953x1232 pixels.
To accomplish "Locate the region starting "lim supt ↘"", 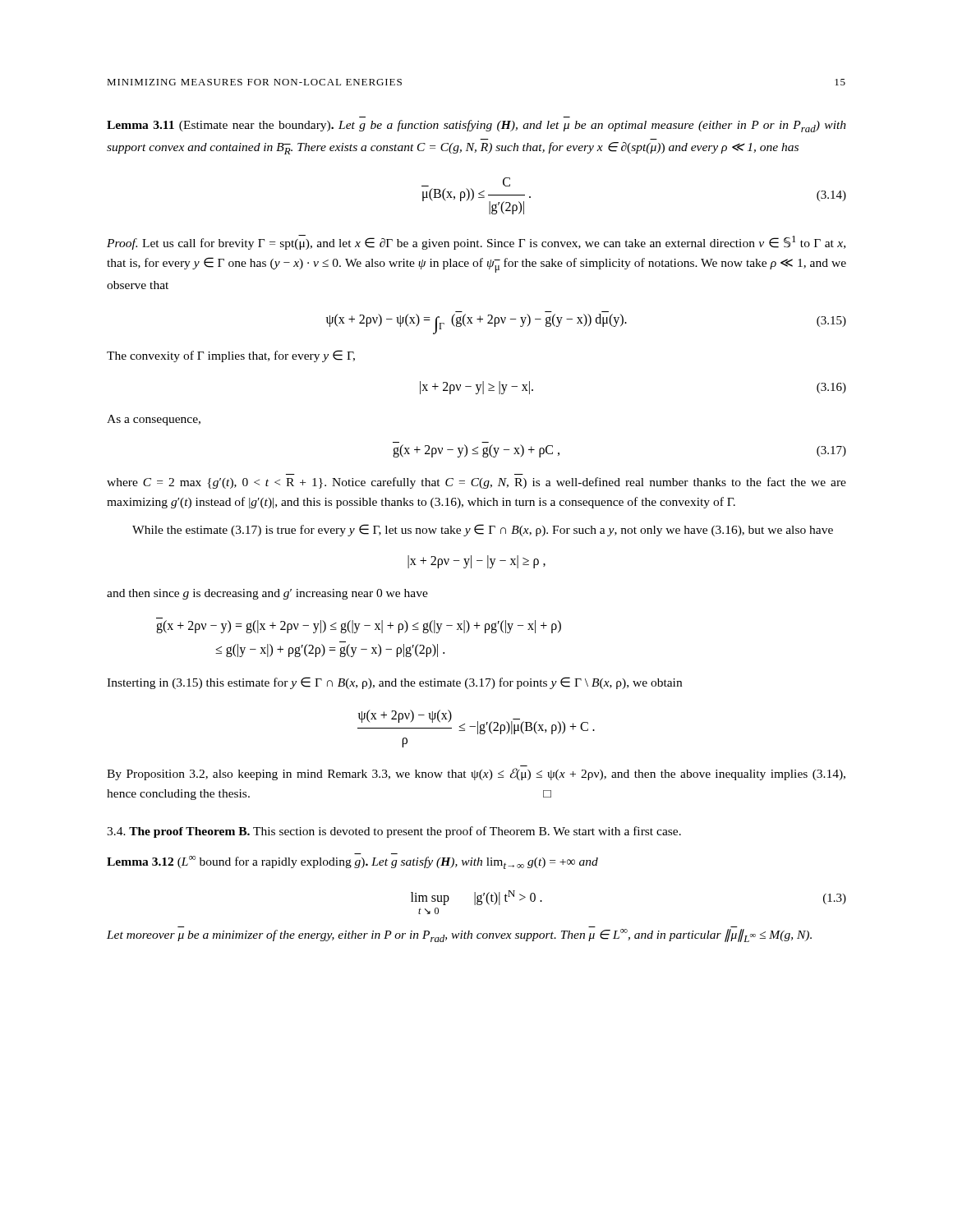I will click(423, 897).
